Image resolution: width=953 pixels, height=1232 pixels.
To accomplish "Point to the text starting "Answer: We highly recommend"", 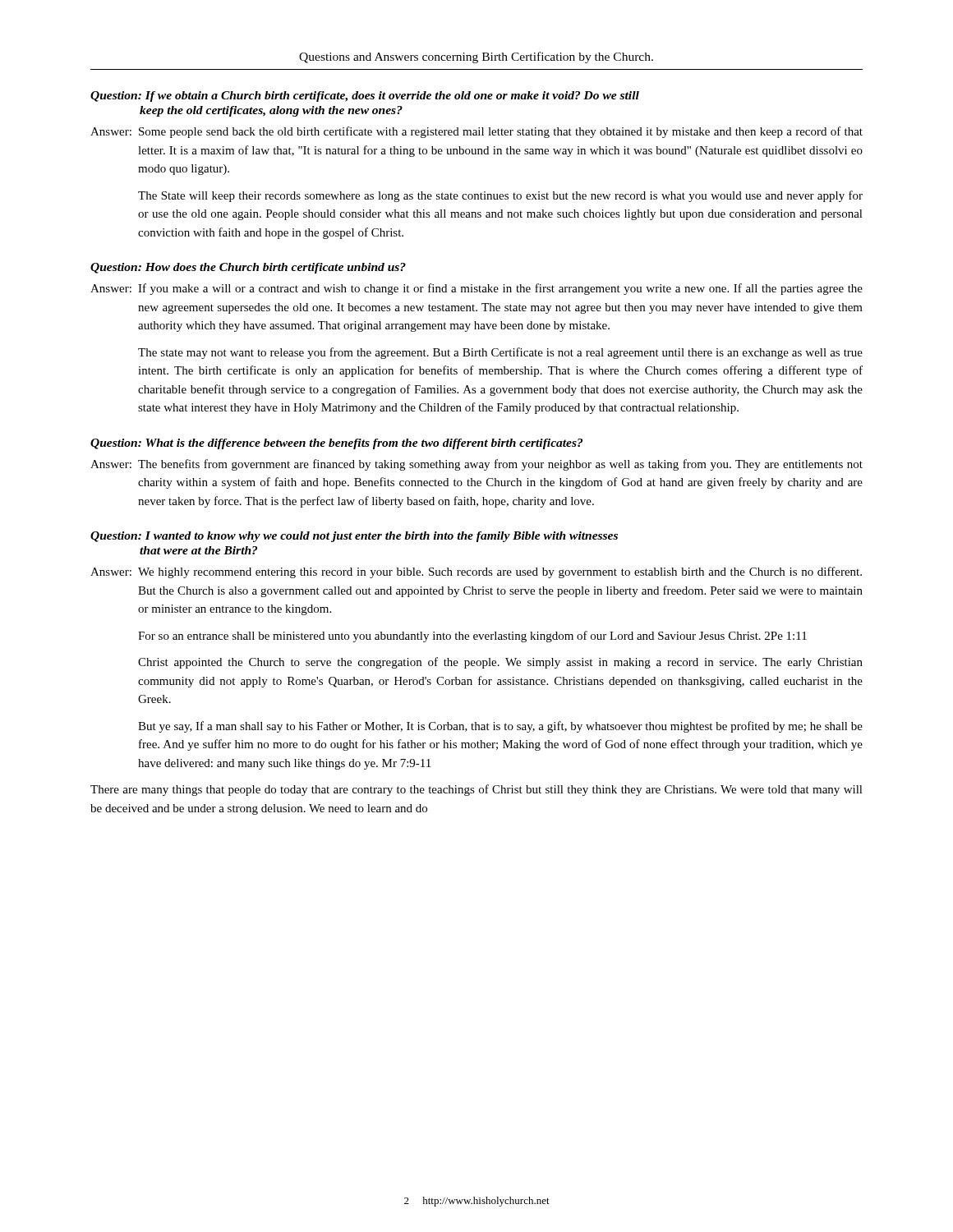I will (476, 590).
